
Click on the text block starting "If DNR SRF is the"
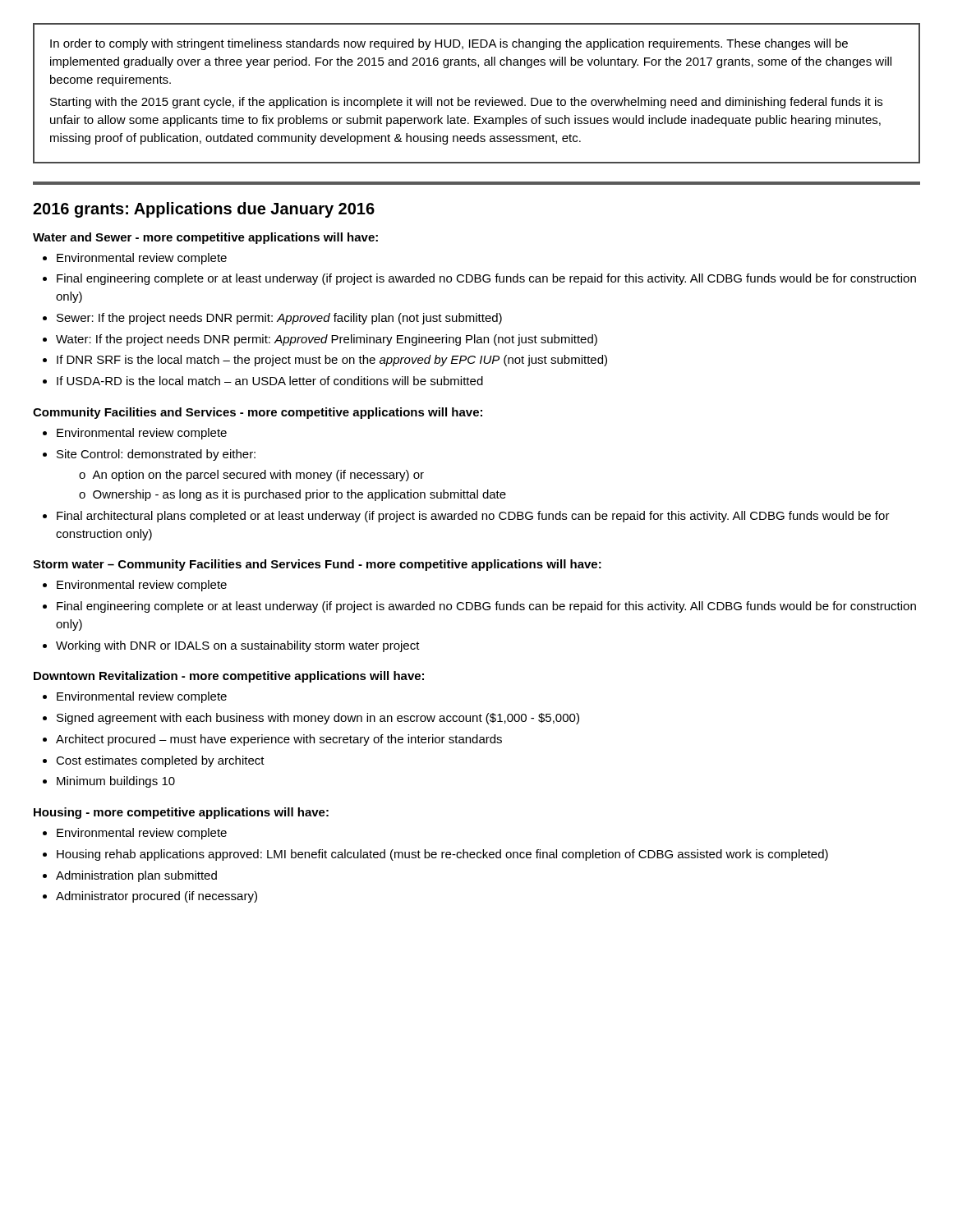332,360
